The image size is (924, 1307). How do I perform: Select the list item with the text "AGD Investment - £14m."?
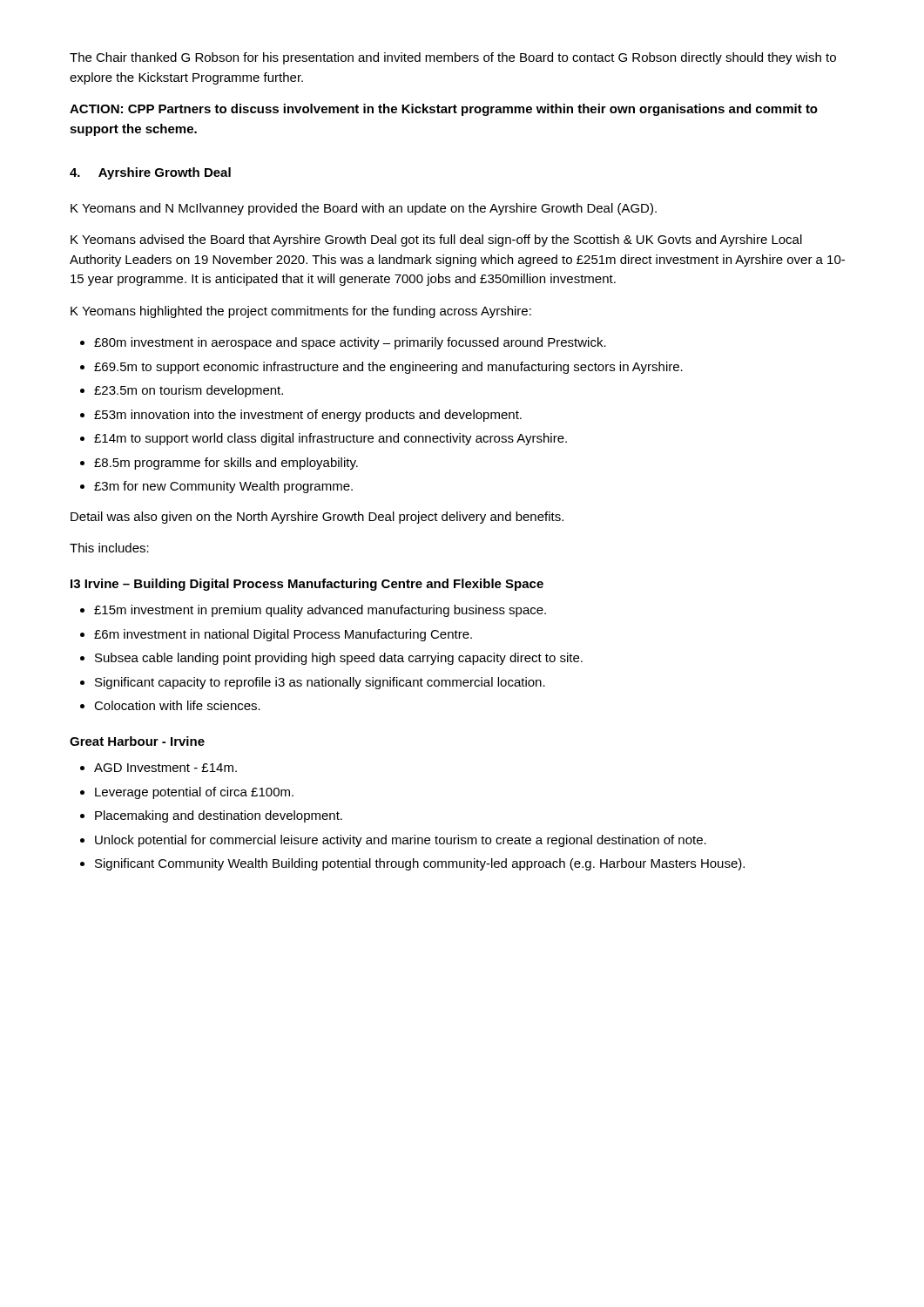[166, 767]
